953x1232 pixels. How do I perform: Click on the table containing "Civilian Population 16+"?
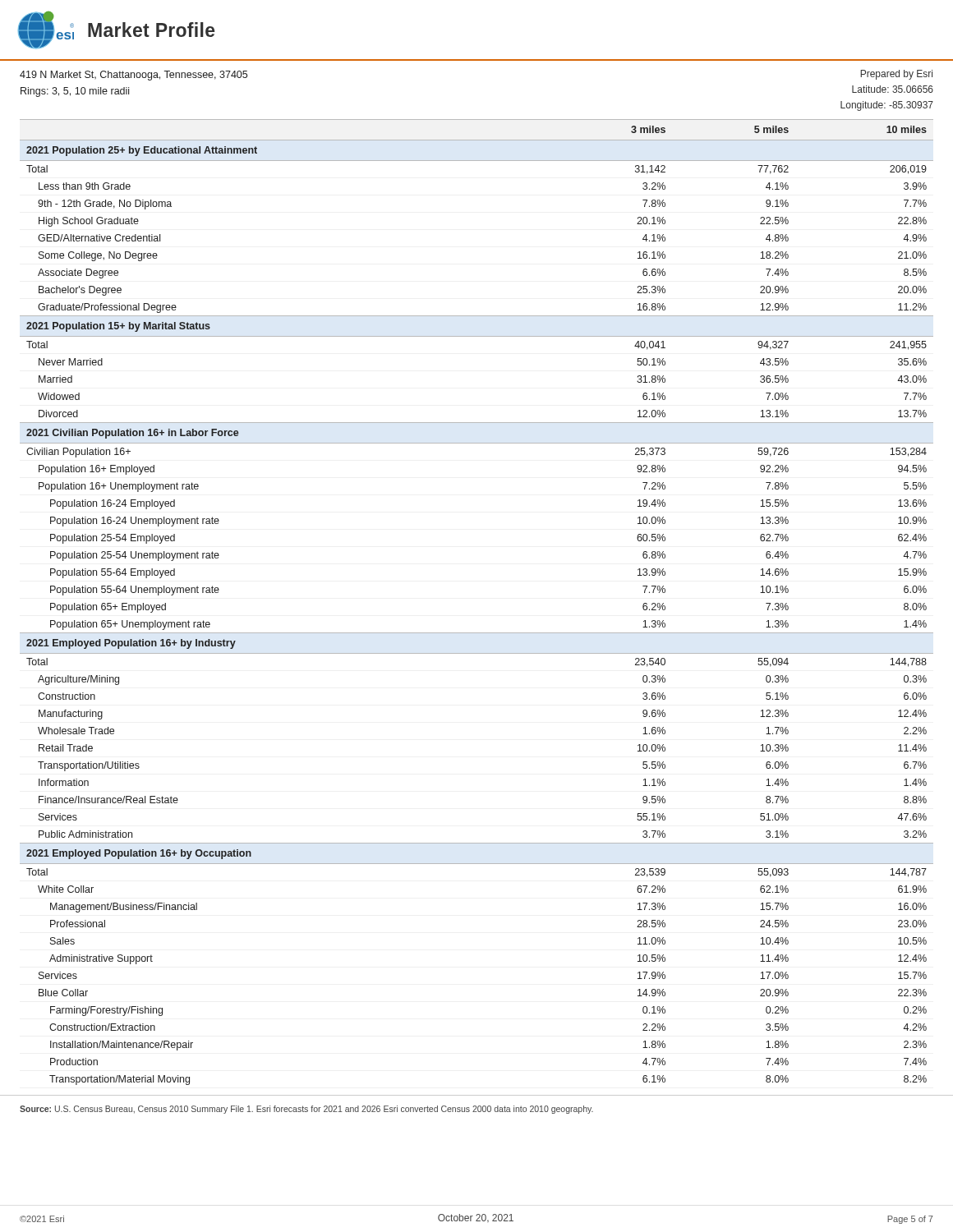click(476, 602)
